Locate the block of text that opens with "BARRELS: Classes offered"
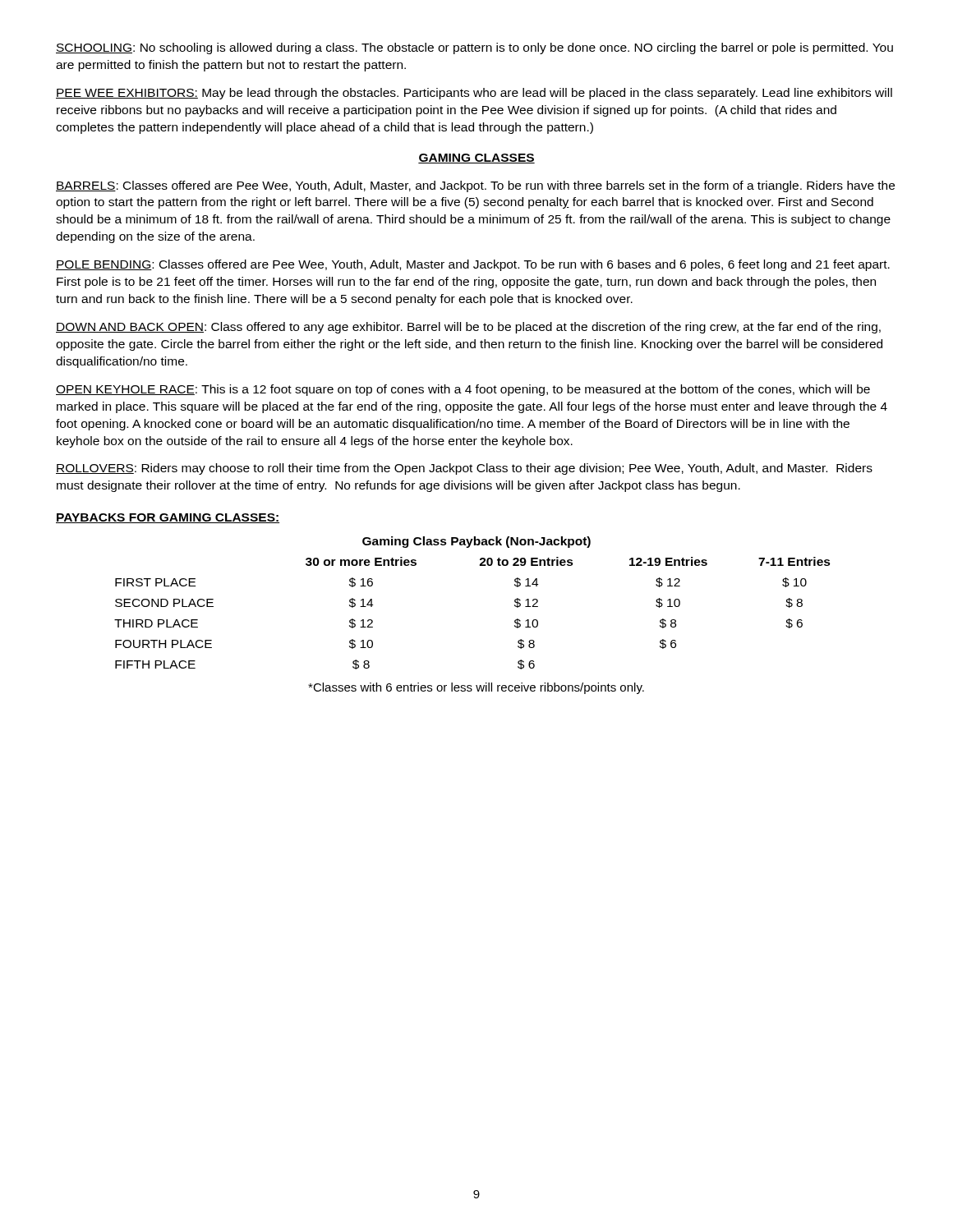The image size is (953, 1232). [476, 211]
